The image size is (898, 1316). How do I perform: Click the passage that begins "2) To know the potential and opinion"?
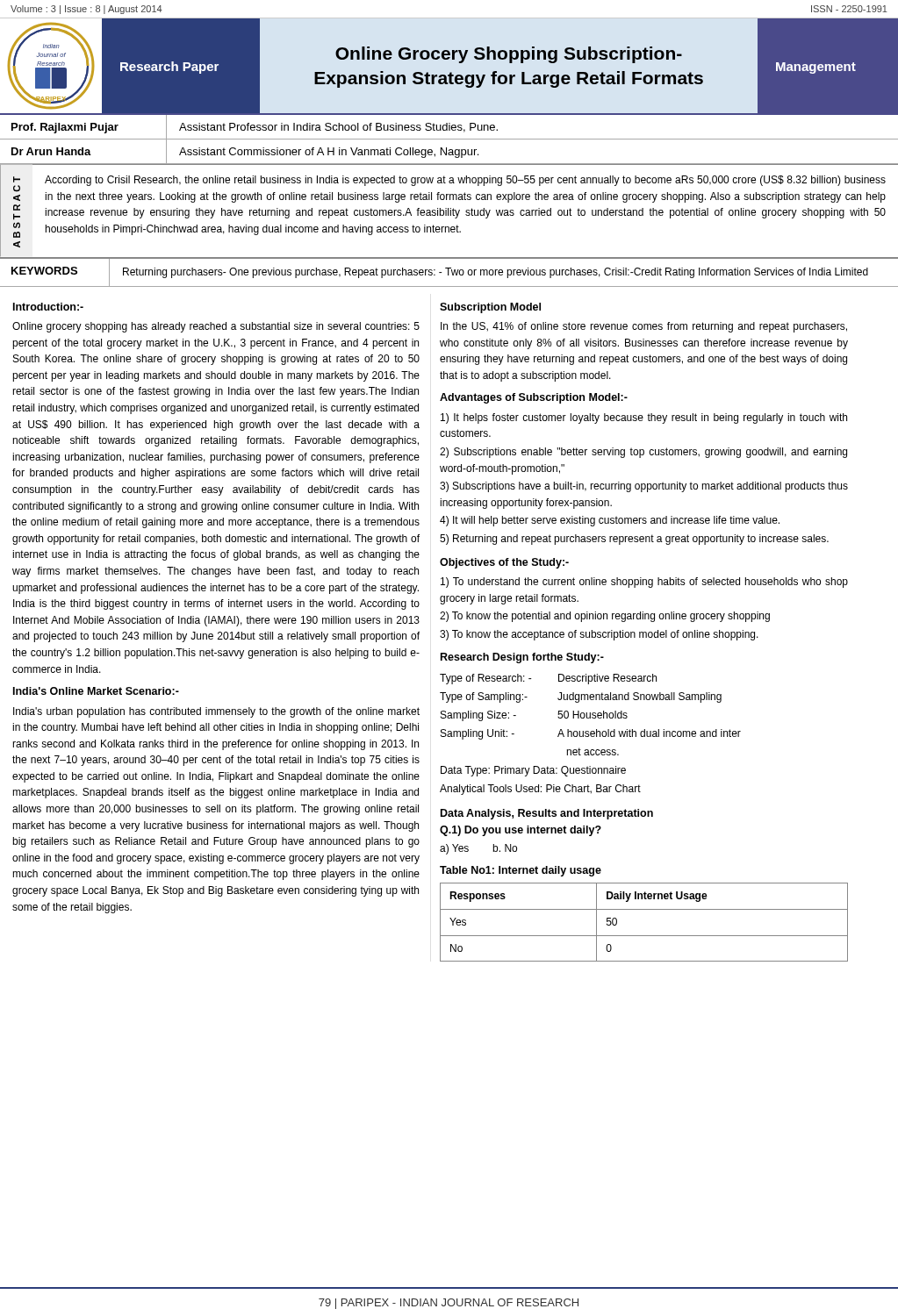tap(605, 616)
